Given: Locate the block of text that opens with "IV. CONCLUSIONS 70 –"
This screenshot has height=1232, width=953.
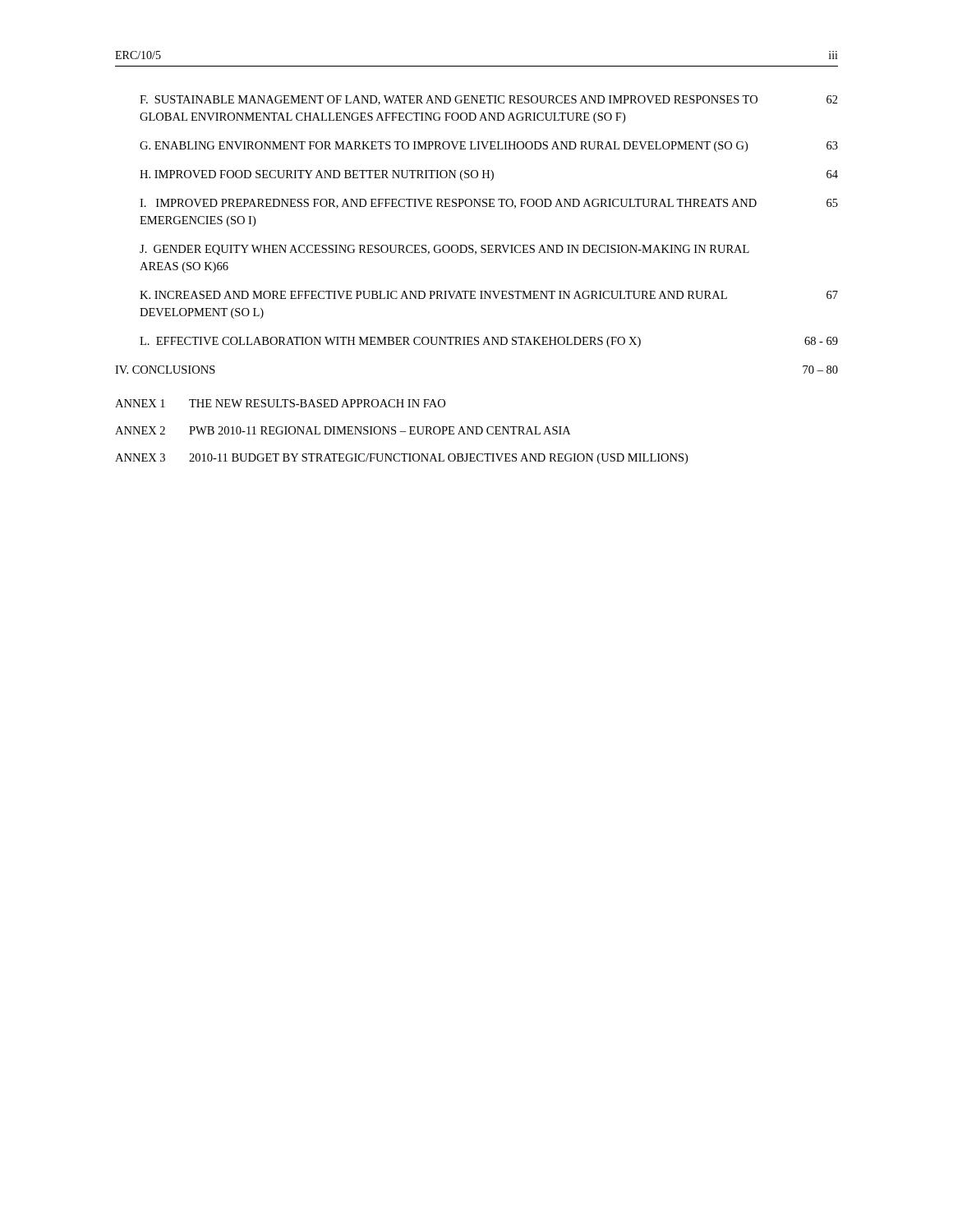Looking at the screenshot, I should pyautogui.click(x=167, y=369).
